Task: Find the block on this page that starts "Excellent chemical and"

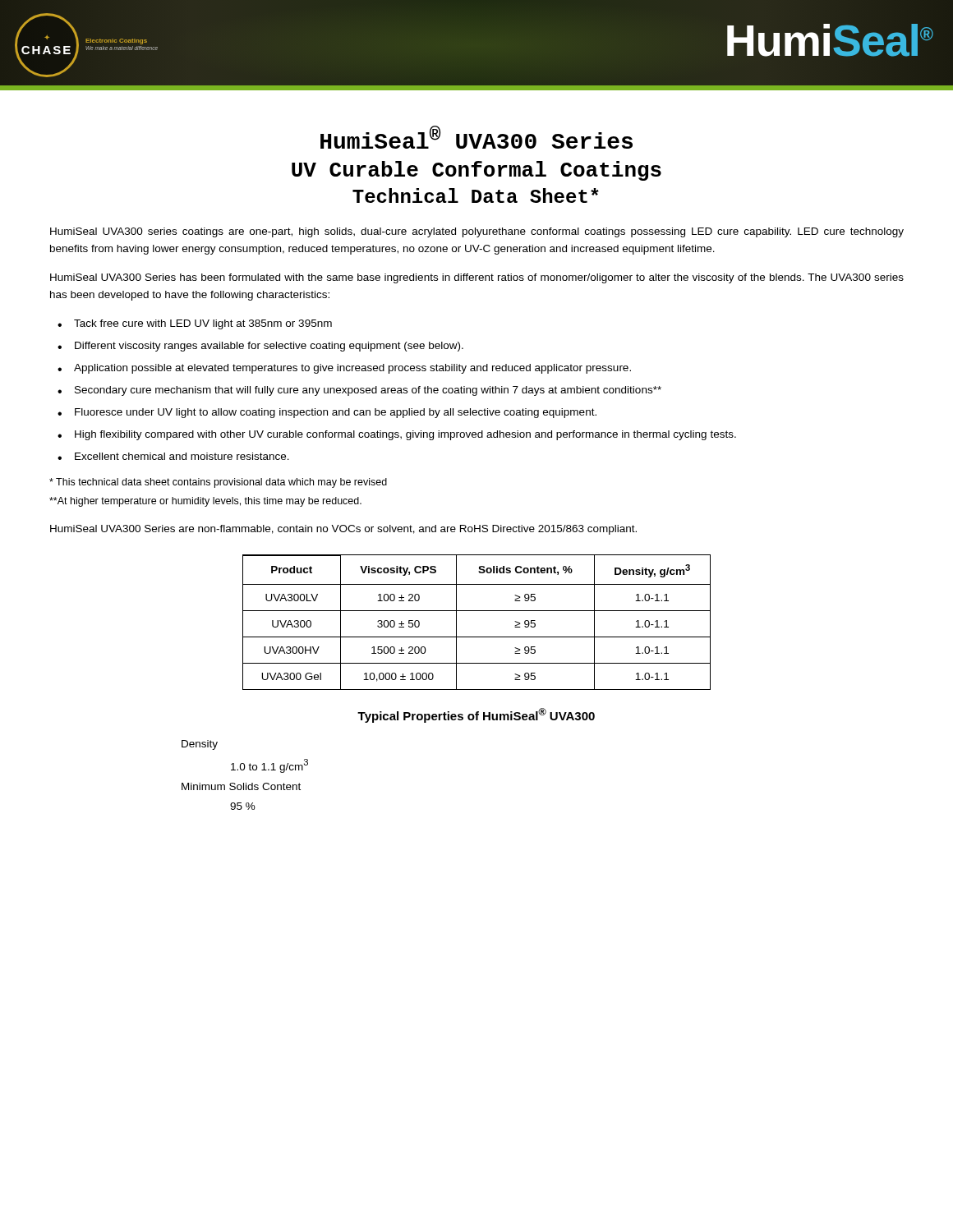Action: 182,456
